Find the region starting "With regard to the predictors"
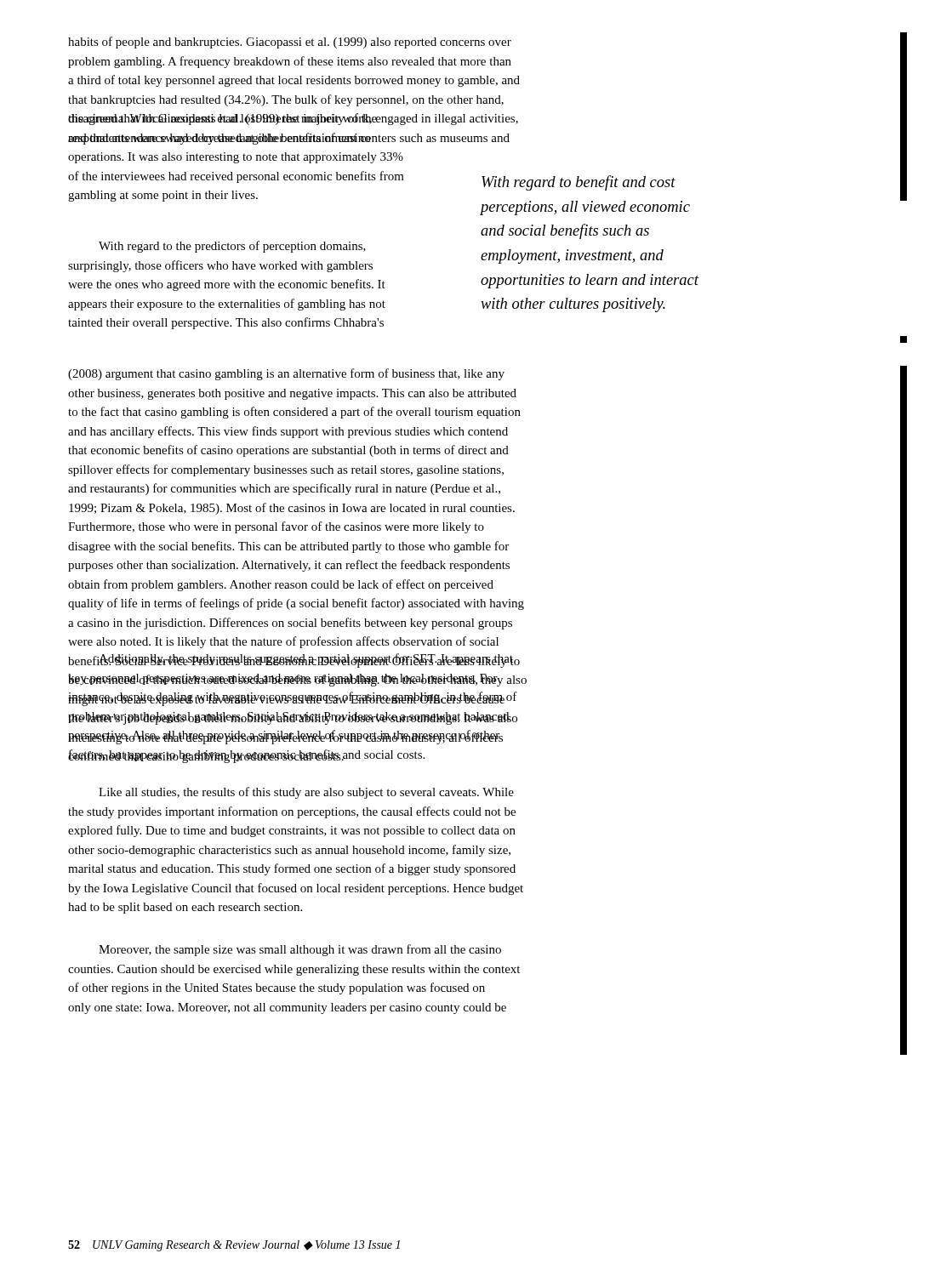The width and height of the screenshot is (952, 1276). pos(277,284)
